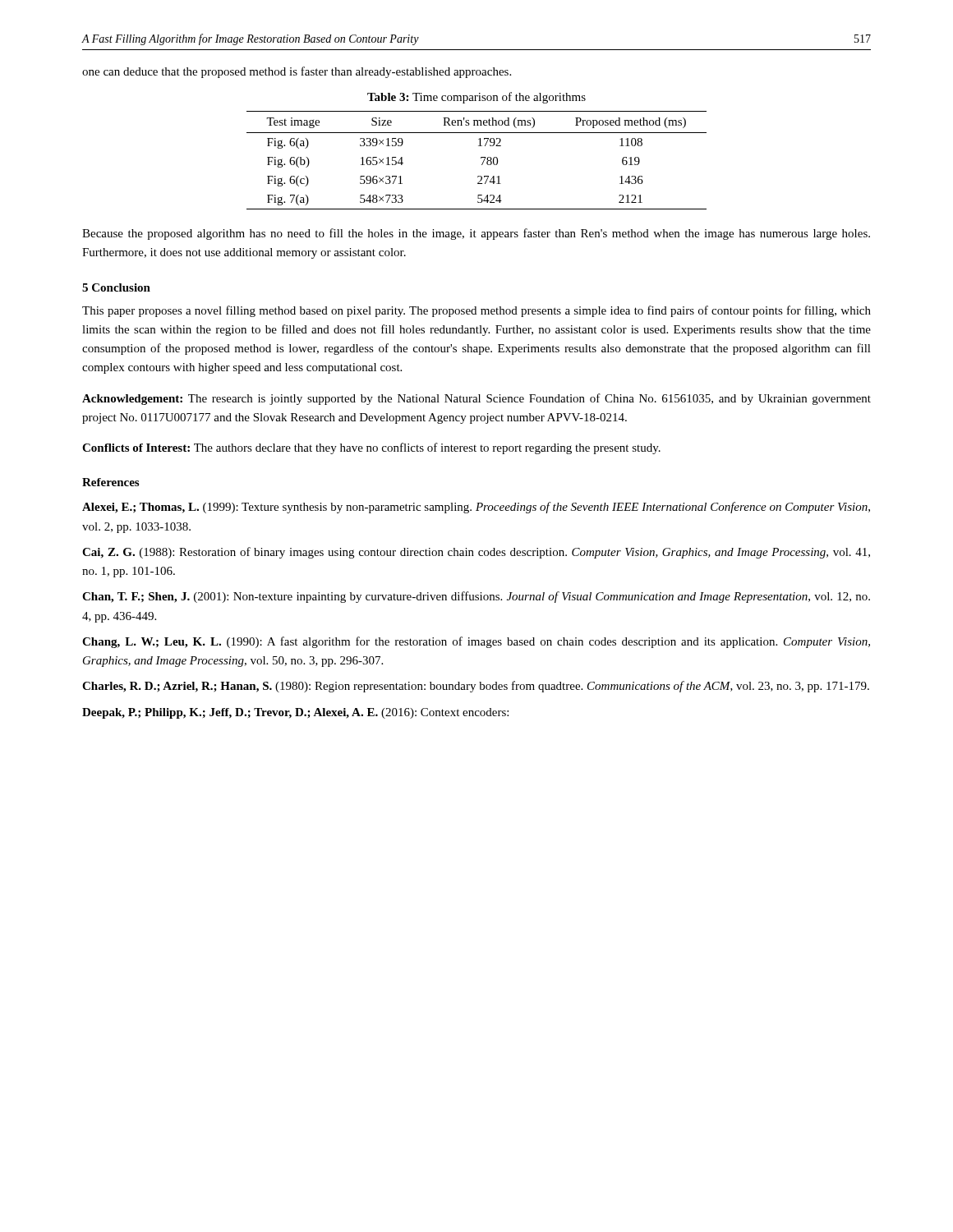The height and width of the screenshot is (1232, 953).
Task: Click on the passage starting "Chan, T. F.; Shen, J. (2001): Non-texture inpainting"
Action: coord(476,606)
